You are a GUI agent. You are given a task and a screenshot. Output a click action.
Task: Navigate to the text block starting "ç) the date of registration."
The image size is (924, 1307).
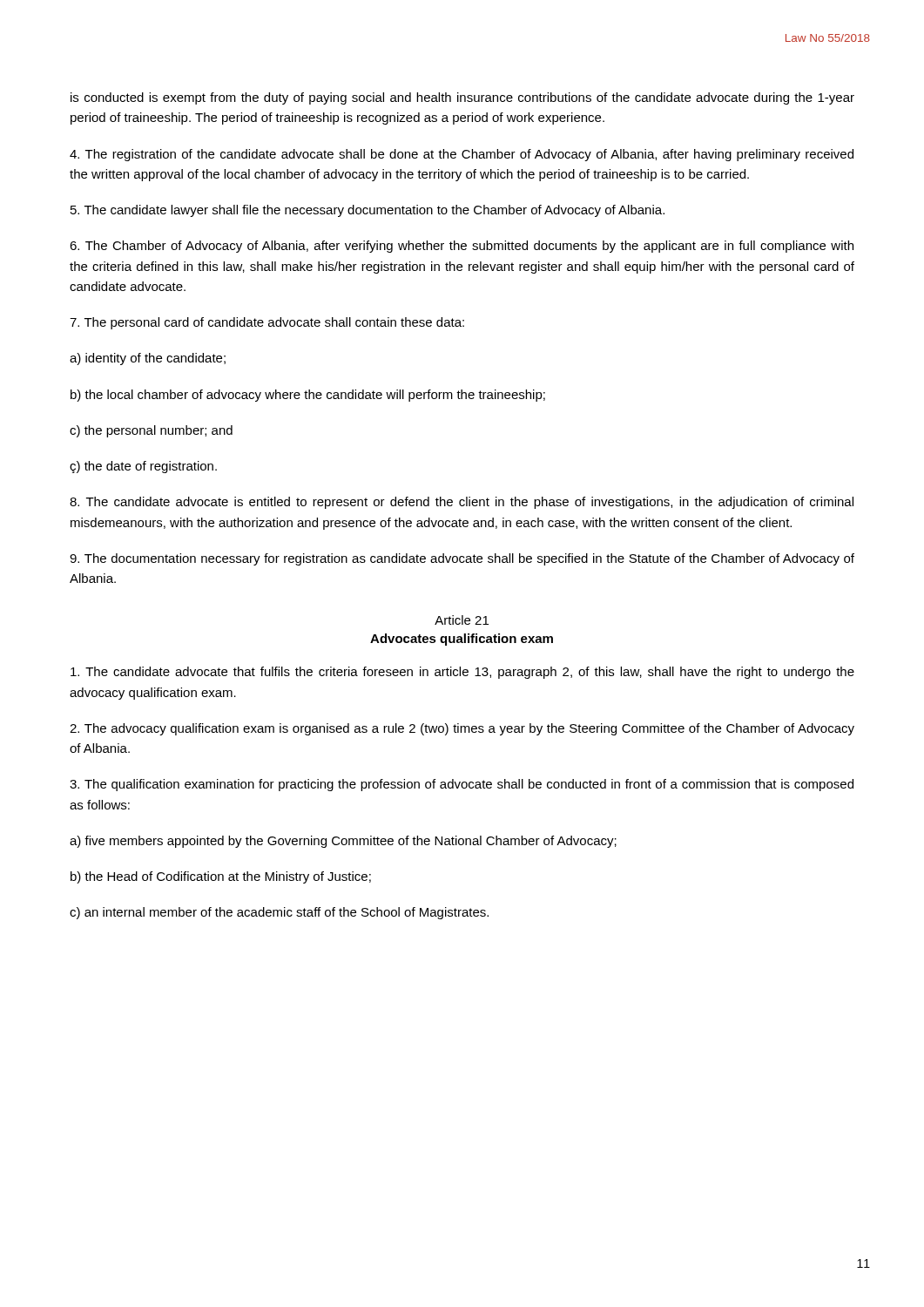(x=144, y=466)
